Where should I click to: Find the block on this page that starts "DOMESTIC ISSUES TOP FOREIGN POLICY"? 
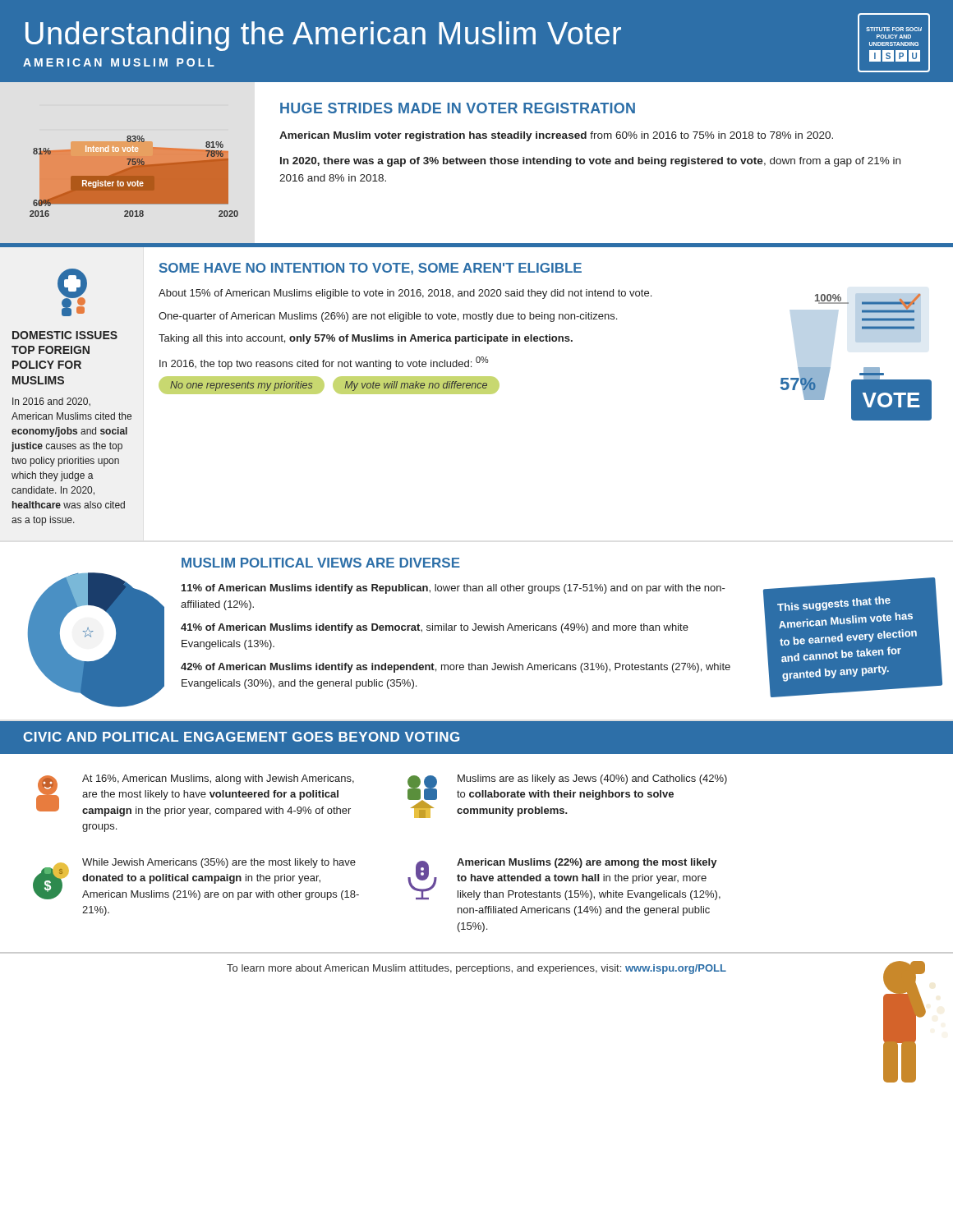(72, 394)
